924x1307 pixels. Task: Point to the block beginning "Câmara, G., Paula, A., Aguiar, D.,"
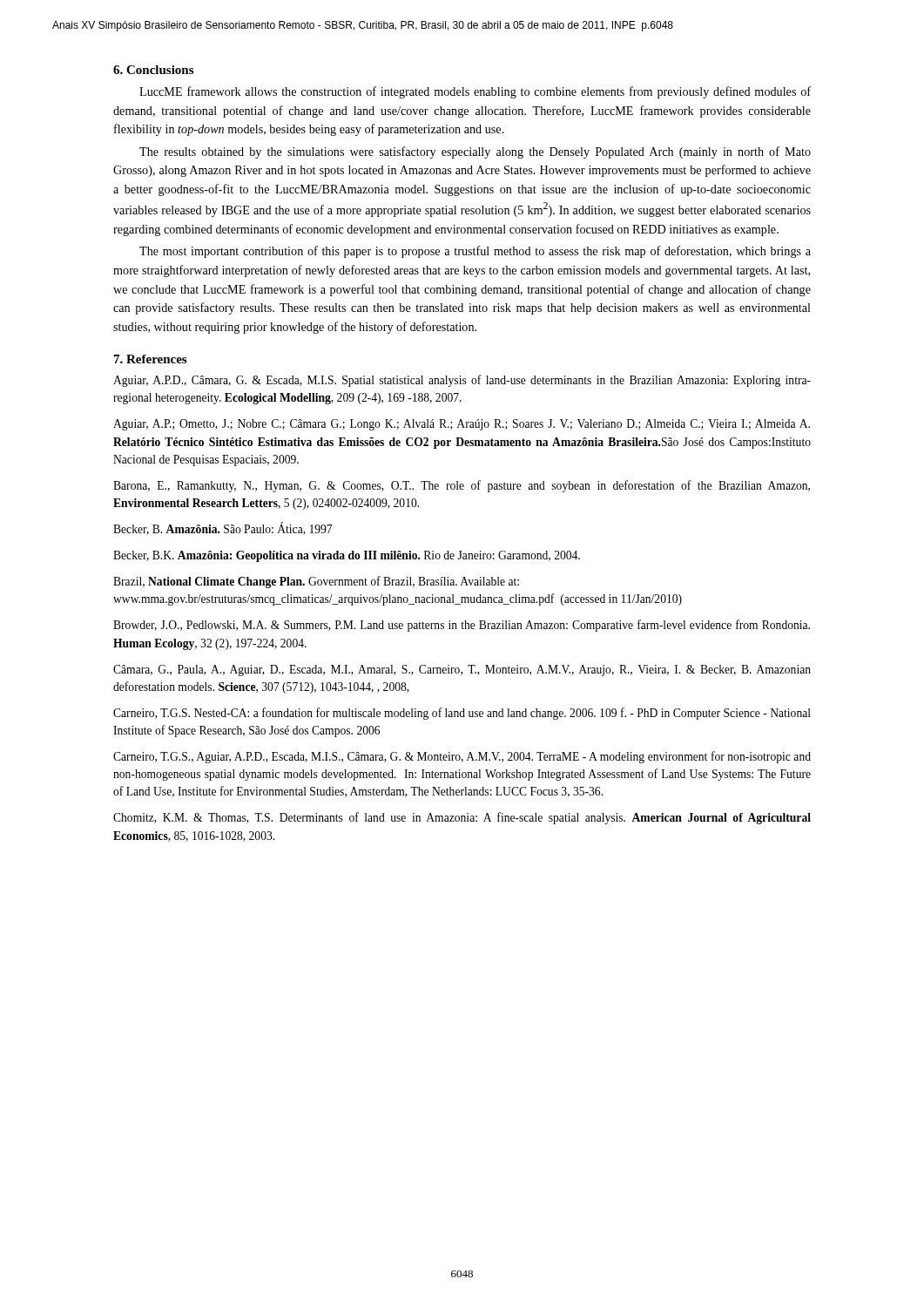point(462,678)
